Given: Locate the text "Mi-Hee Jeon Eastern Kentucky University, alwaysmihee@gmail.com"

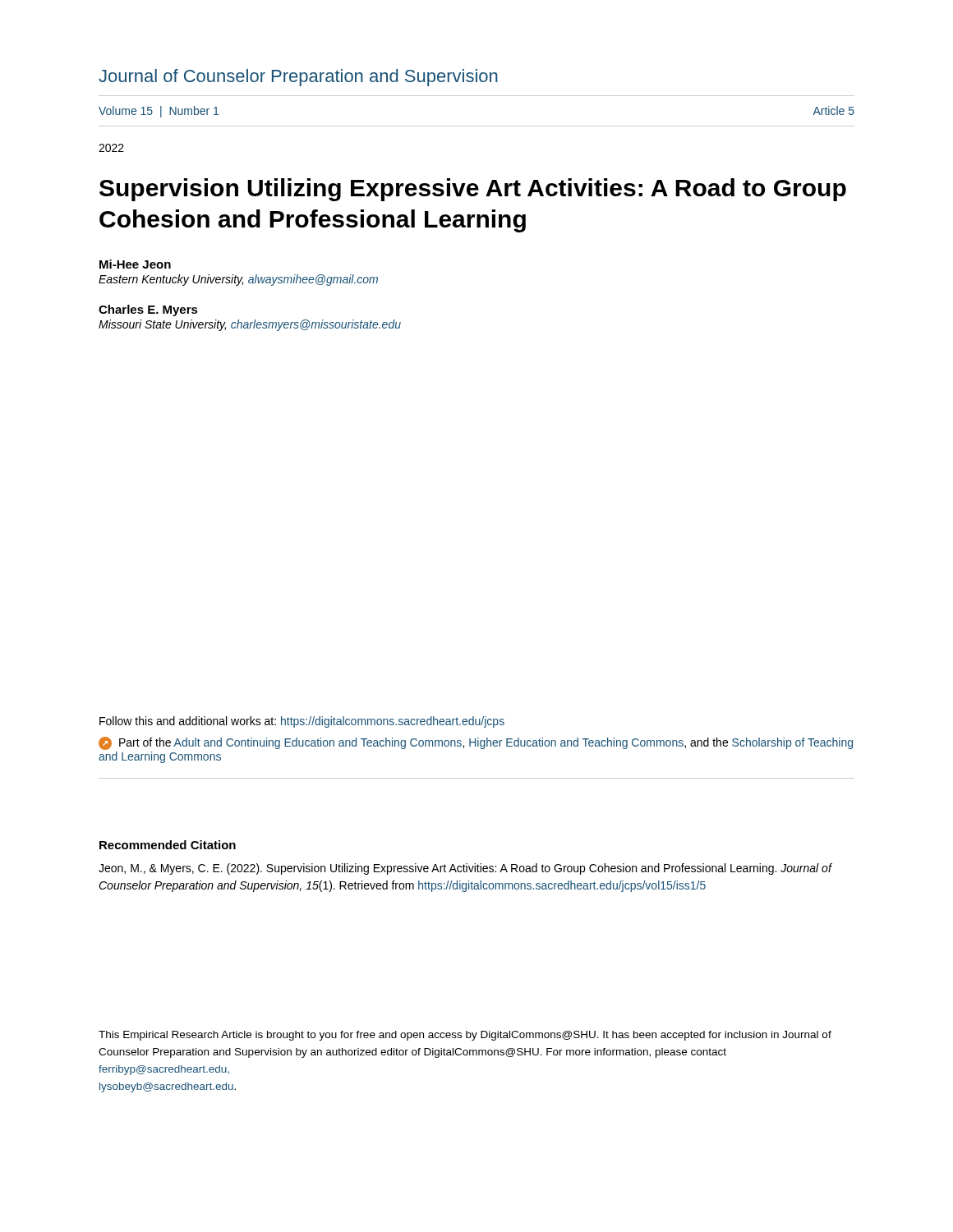Looking at the screenshot, I should click(x=135, y=264).
